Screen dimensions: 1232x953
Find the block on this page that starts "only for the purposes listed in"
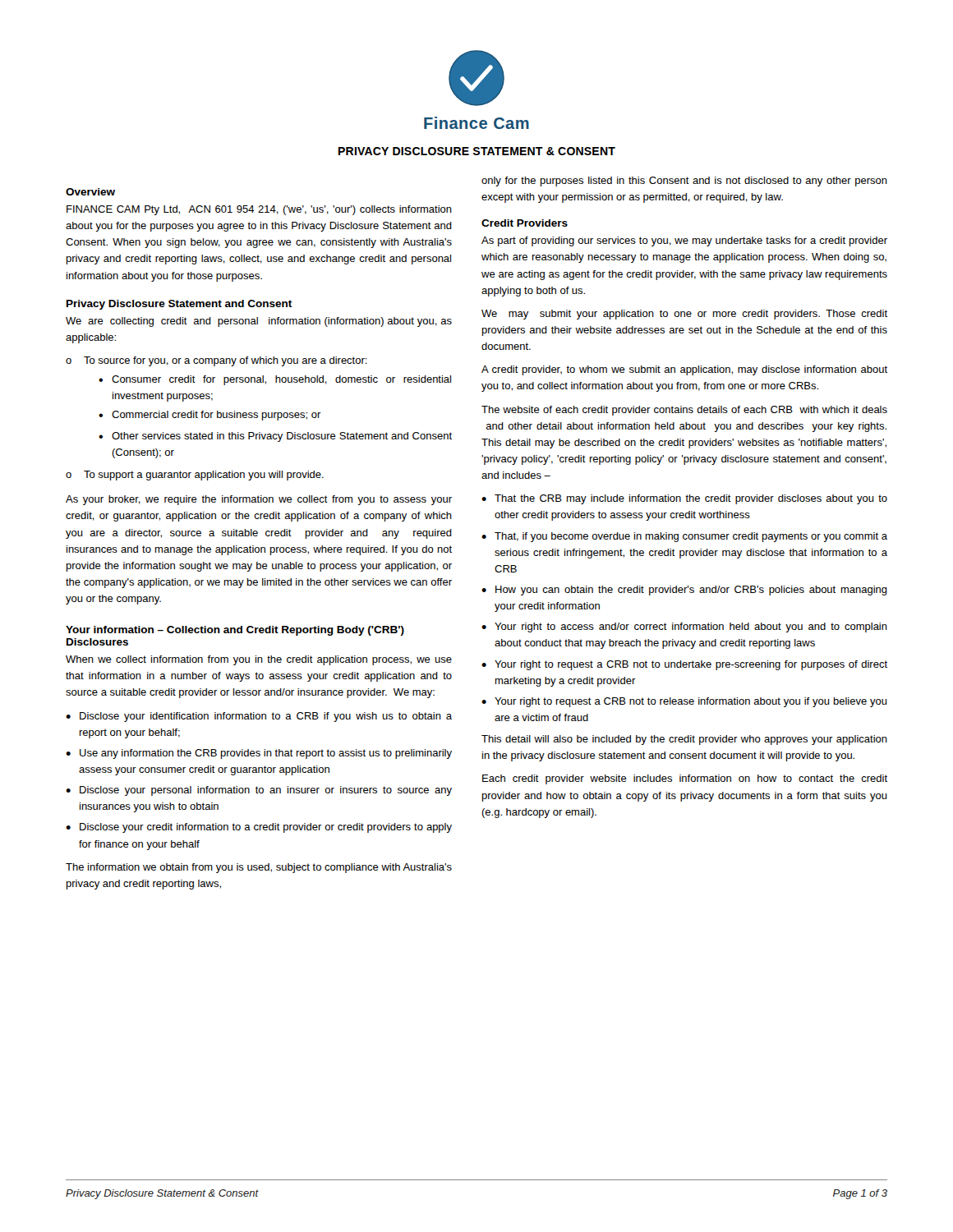point(684,189)
